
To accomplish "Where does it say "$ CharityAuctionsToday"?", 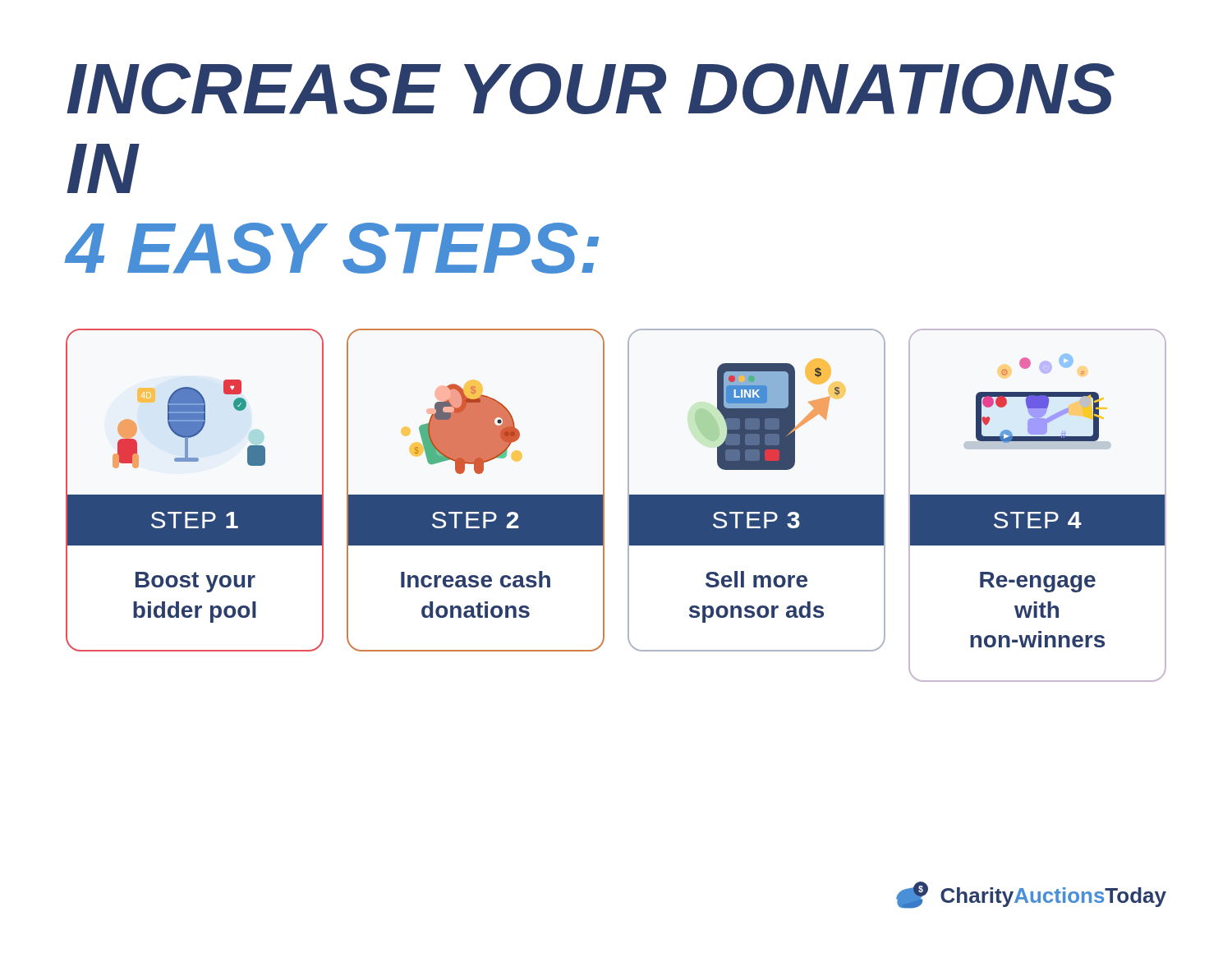I will point(1028,895).
